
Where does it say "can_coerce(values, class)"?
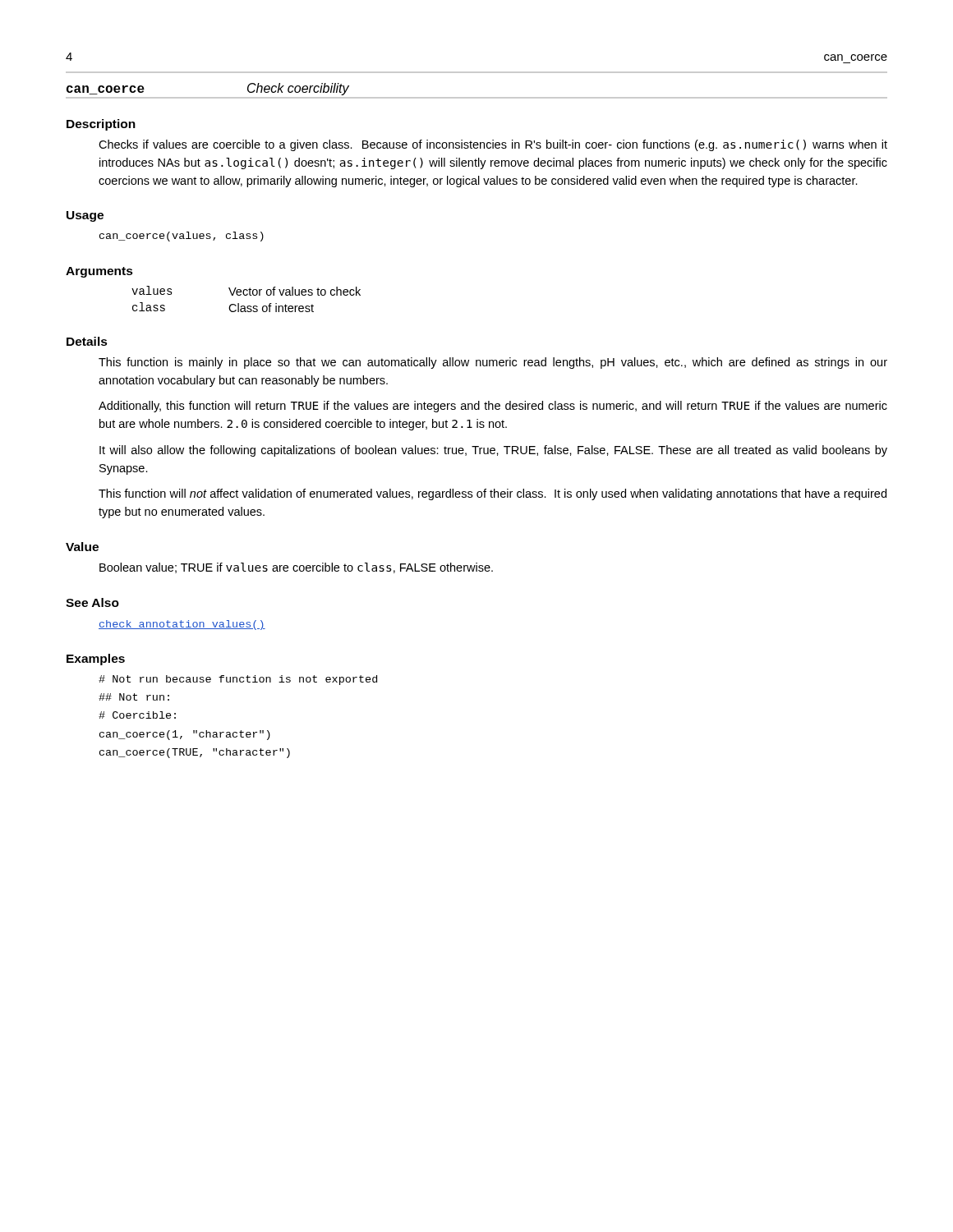tap(182, 236)
